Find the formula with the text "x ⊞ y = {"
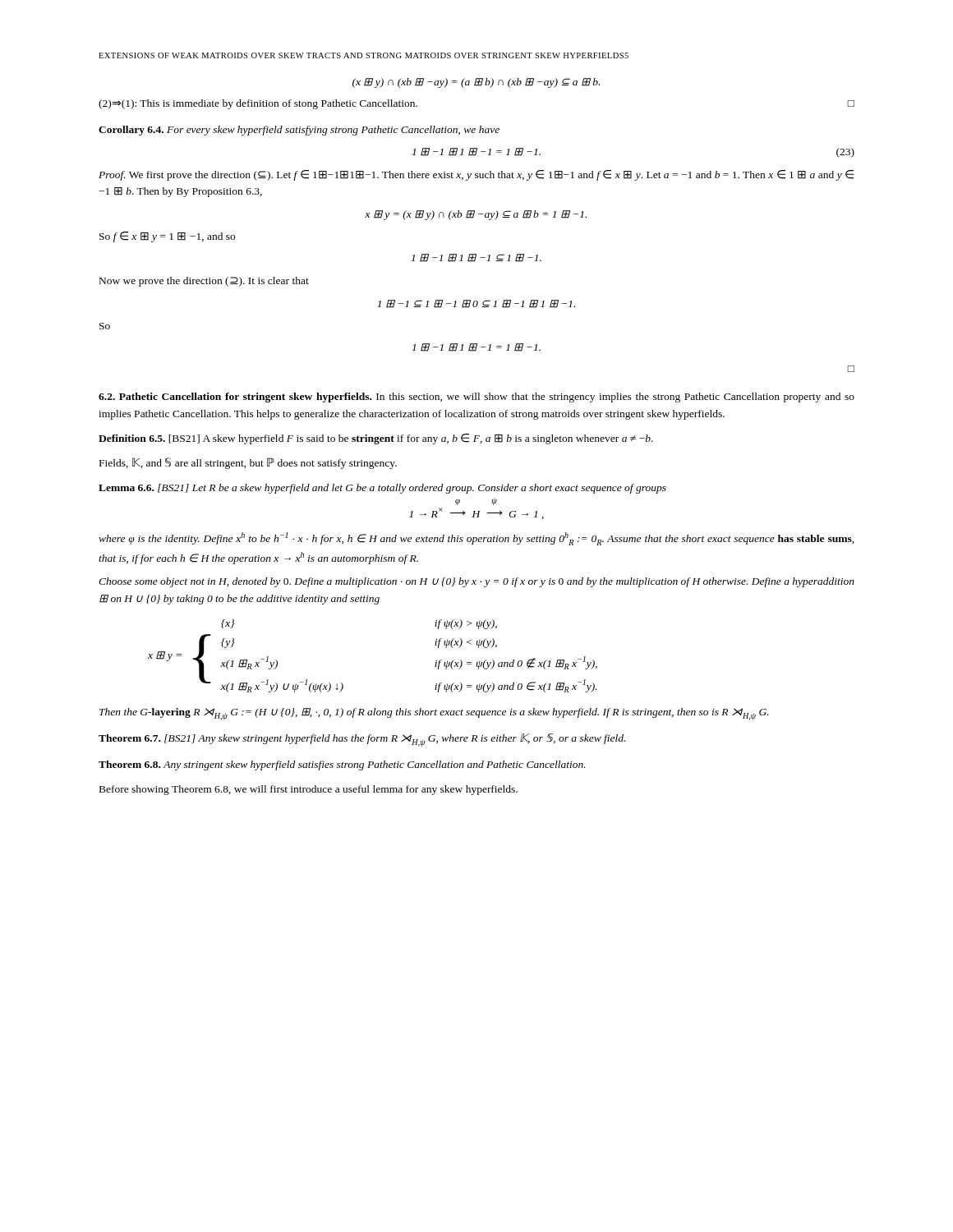The image size is (953, 1232). tap(501, 655)
